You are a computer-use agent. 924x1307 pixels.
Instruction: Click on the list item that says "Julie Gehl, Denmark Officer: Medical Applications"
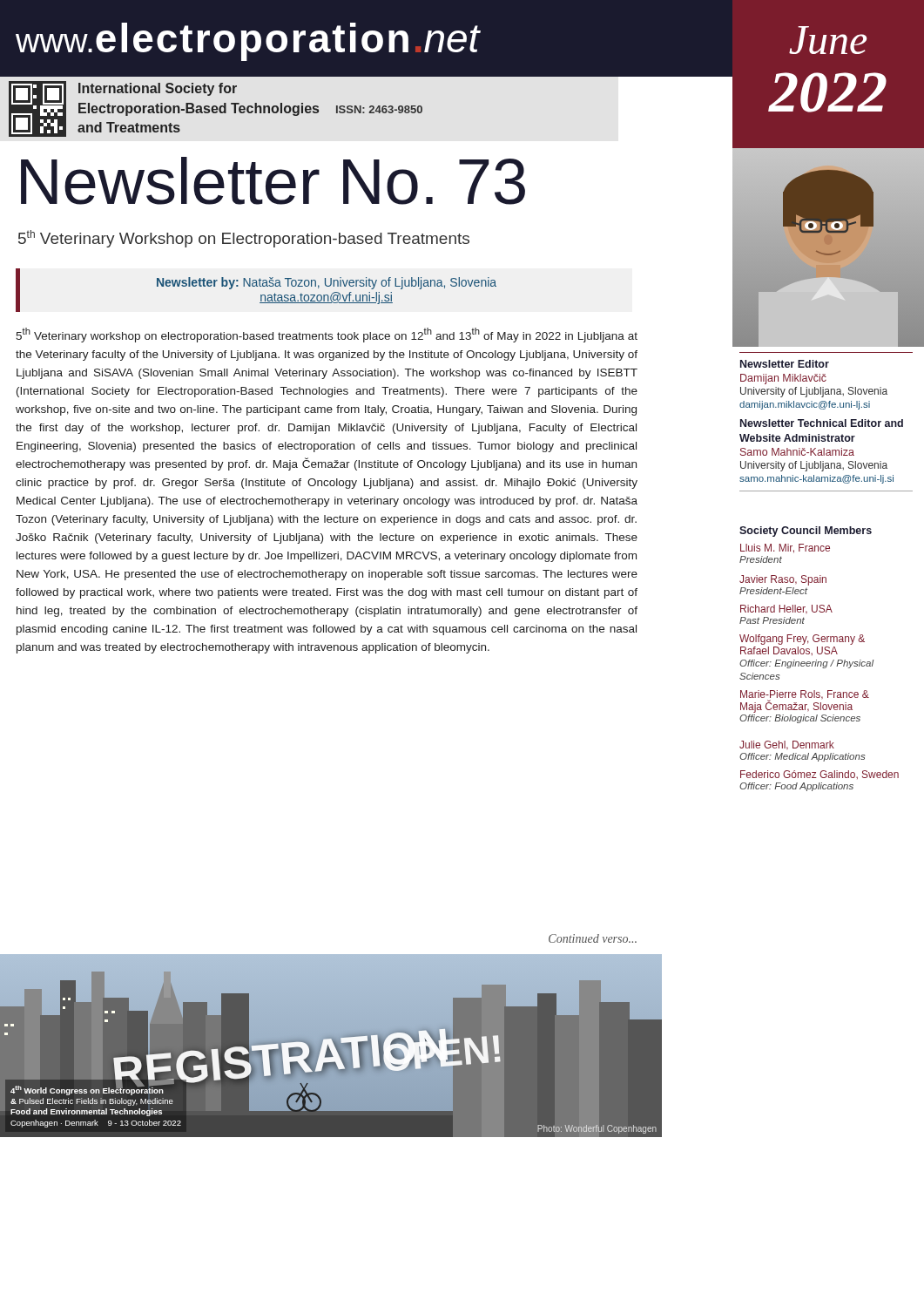point(826,750)
